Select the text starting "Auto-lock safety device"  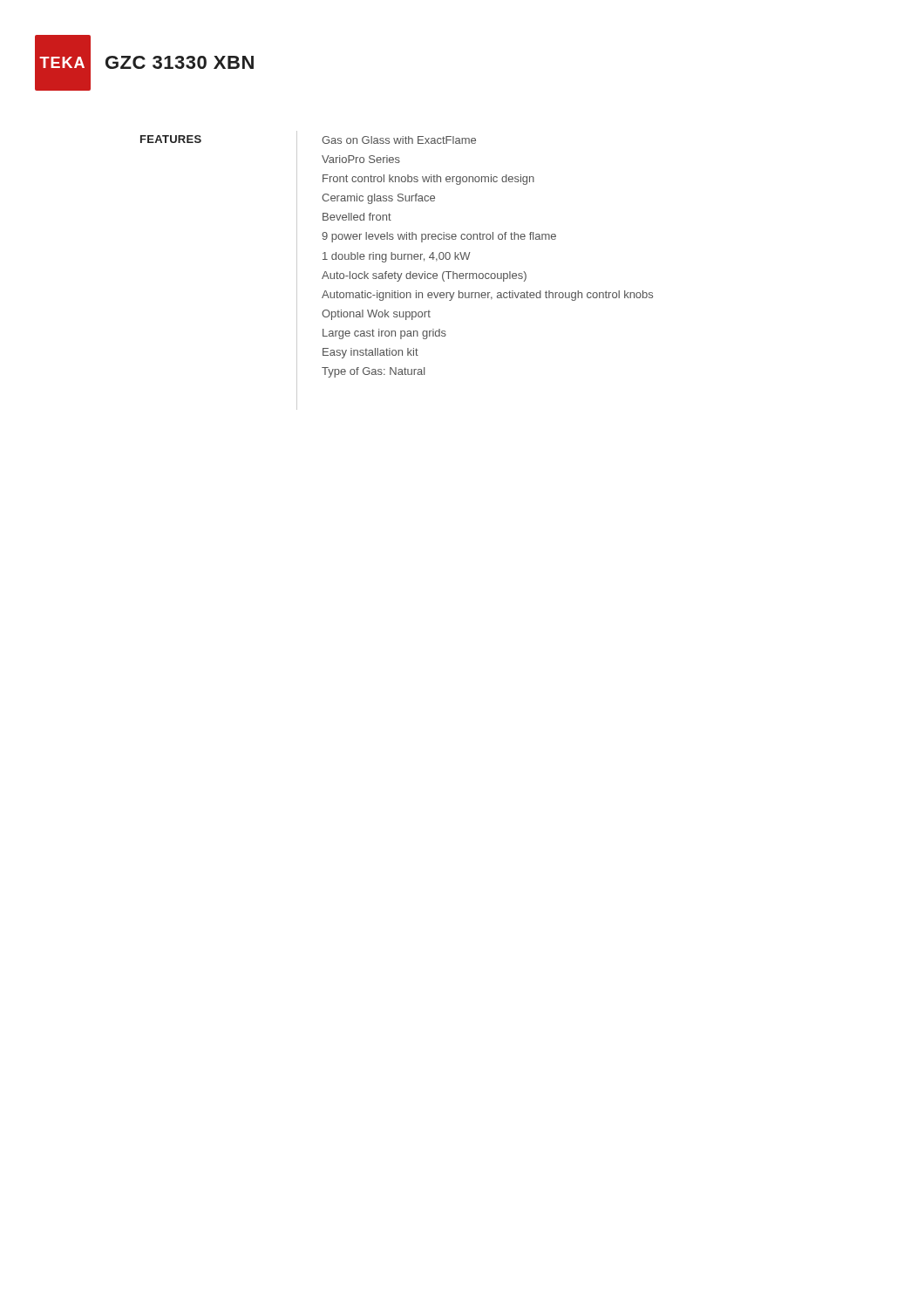pyautogui.click(x=424, y=275)
